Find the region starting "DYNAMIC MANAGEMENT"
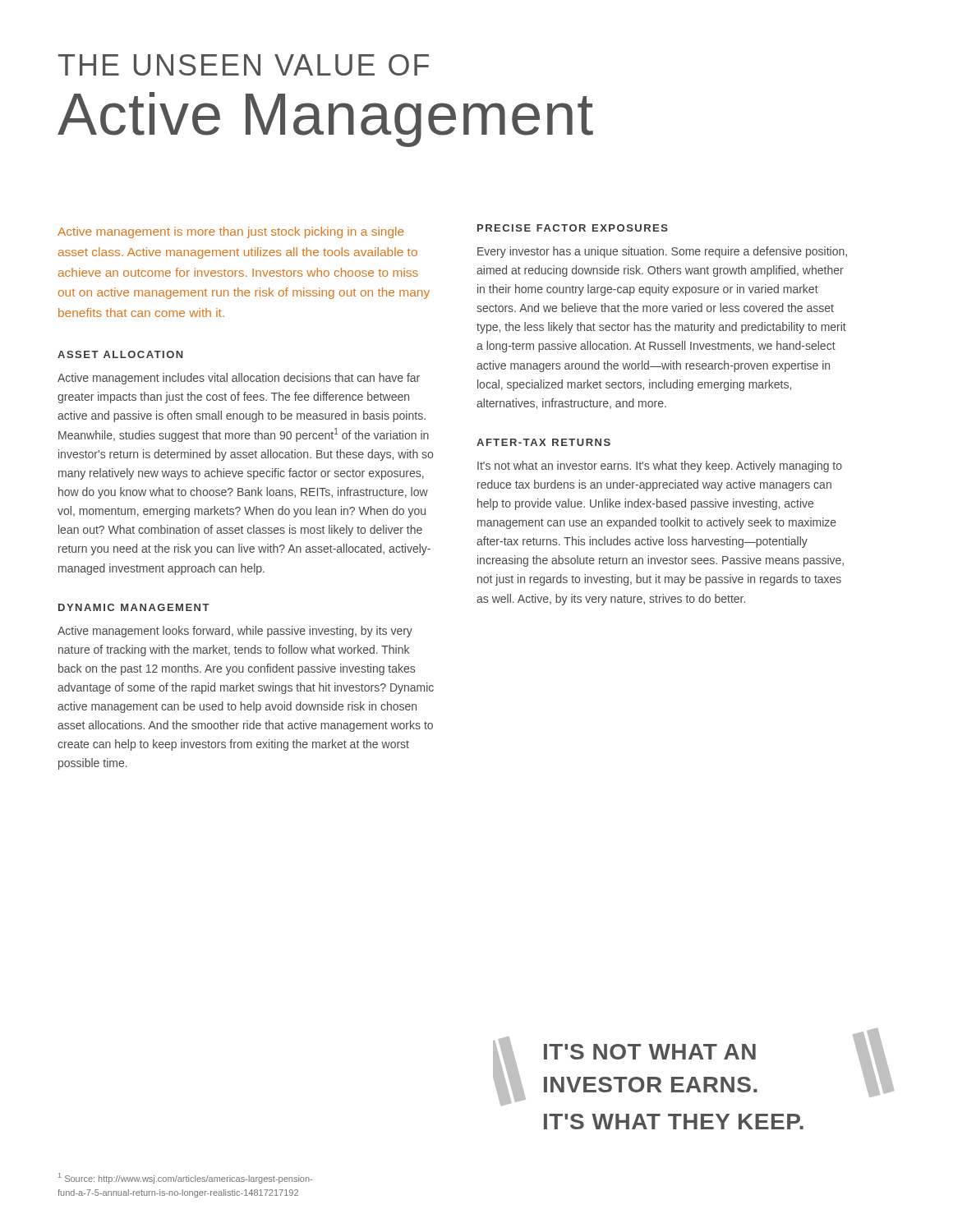 [134, 607]
